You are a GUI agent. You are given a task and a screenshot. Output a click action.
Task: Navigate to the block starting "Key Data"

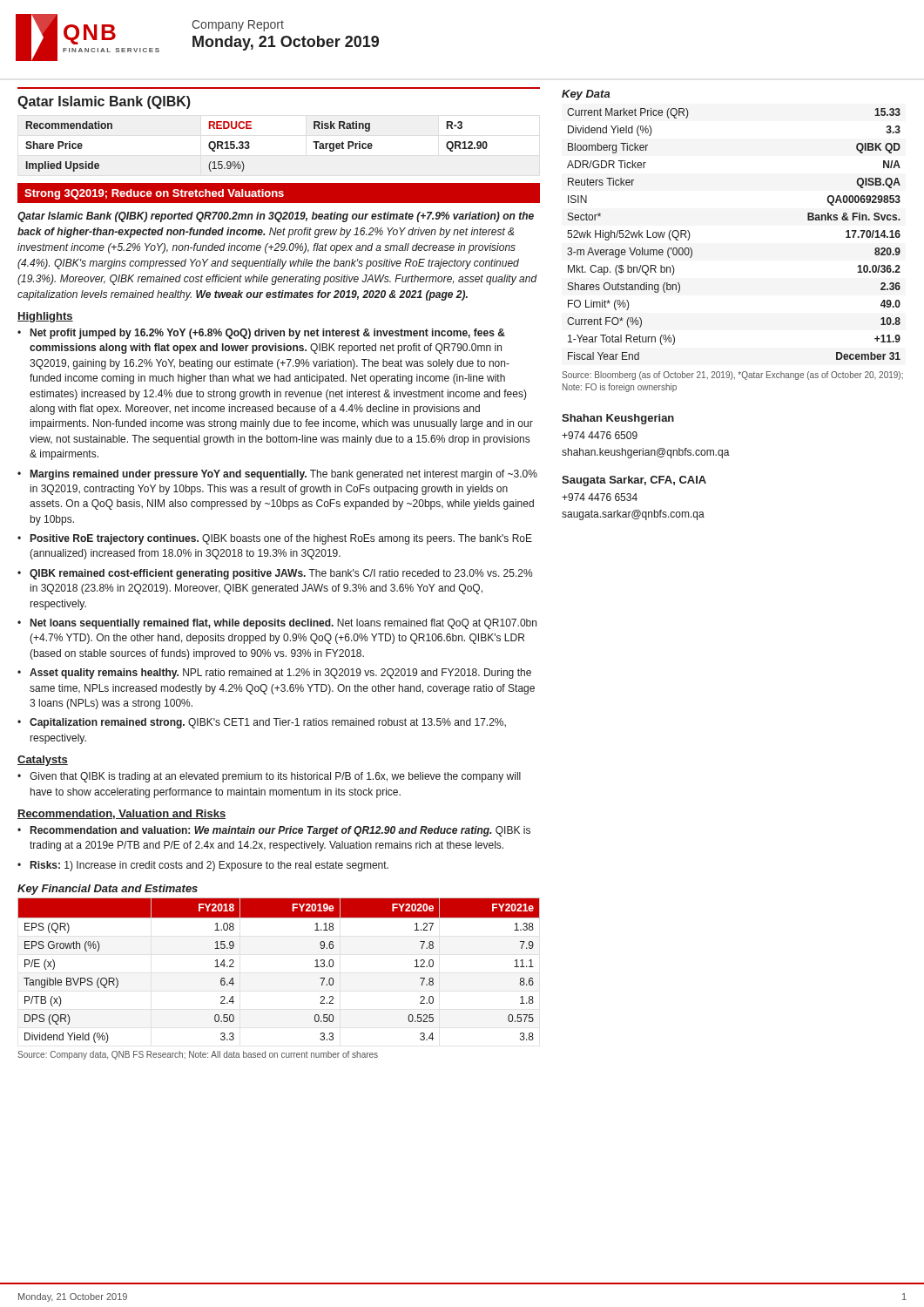[586, 94]
